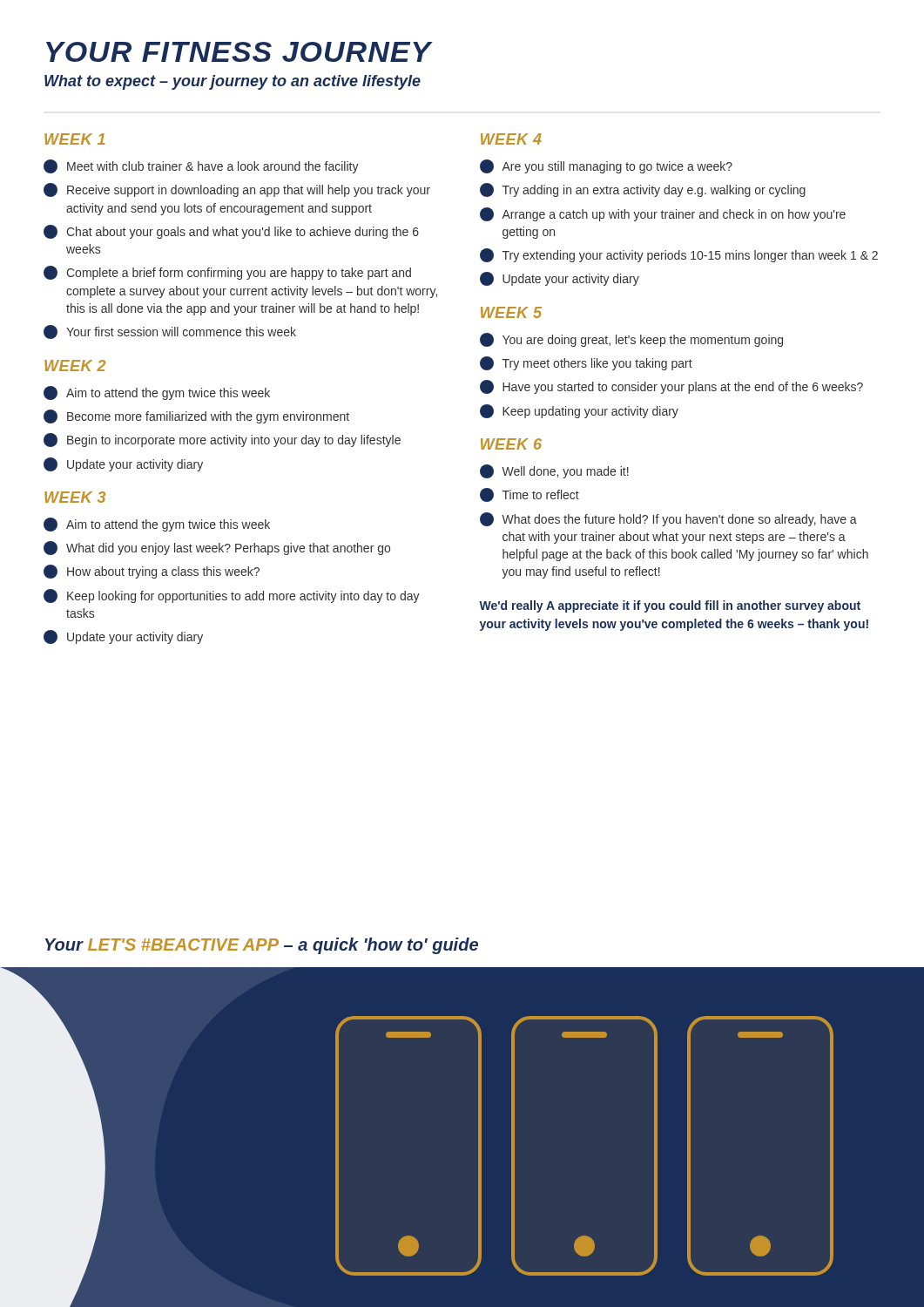
Task: Select the text block starting "WEEK 3"
Action: (75, 498)
